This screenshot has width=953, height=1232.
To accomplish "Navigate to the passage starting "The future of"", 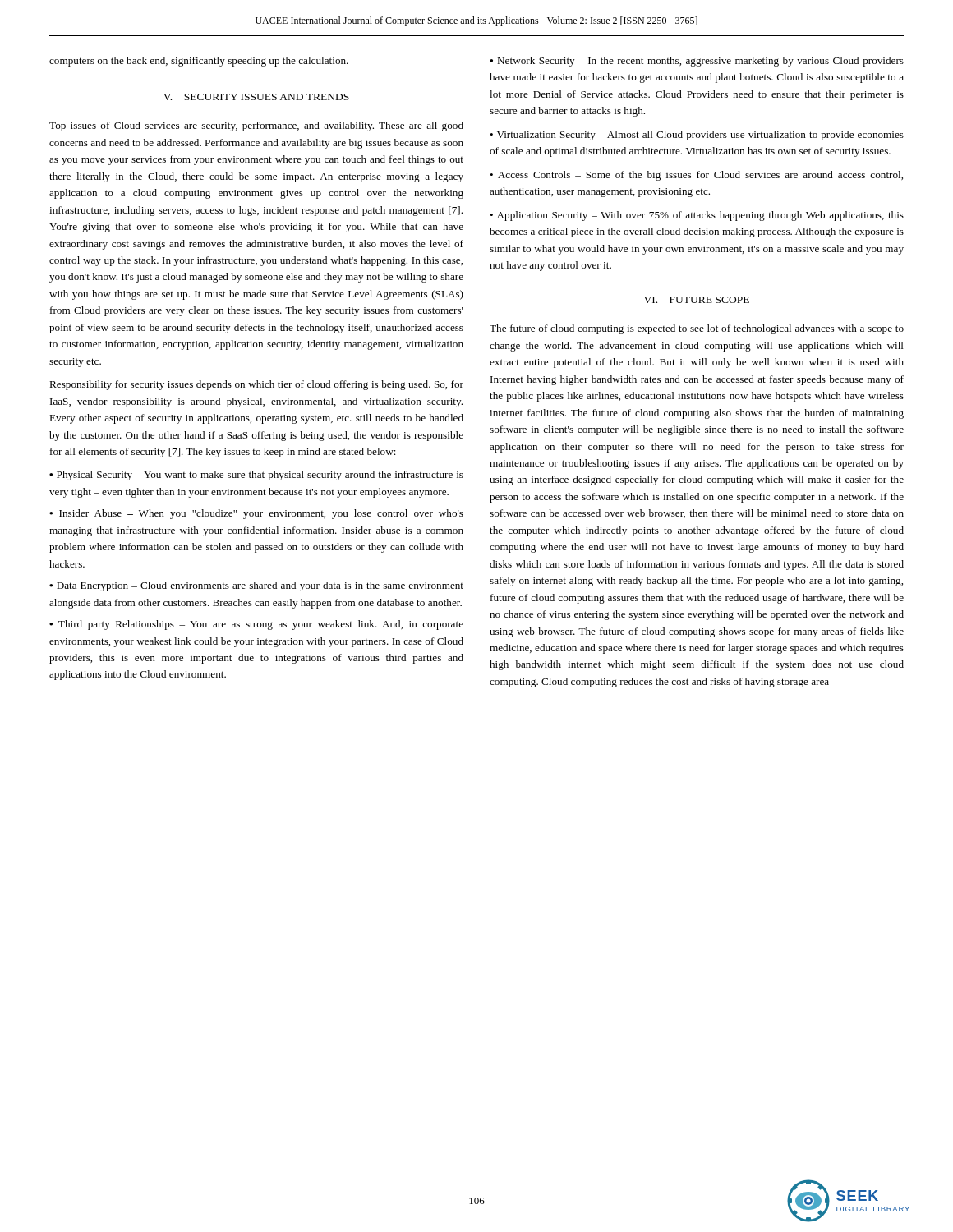I will coord(697,505).
